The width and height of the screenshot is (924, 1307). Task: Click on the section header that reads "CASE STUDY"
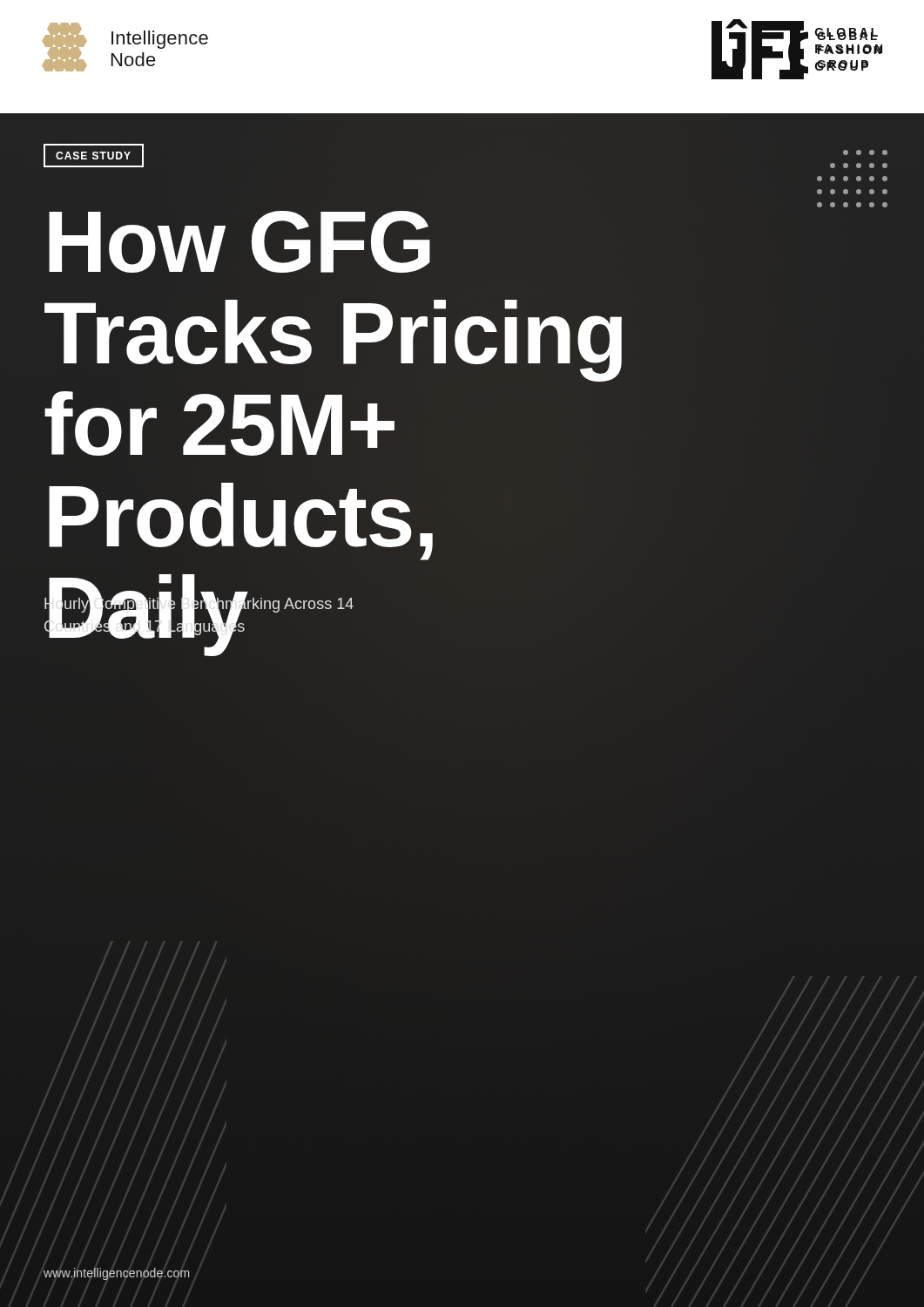[x=94, y=156]
